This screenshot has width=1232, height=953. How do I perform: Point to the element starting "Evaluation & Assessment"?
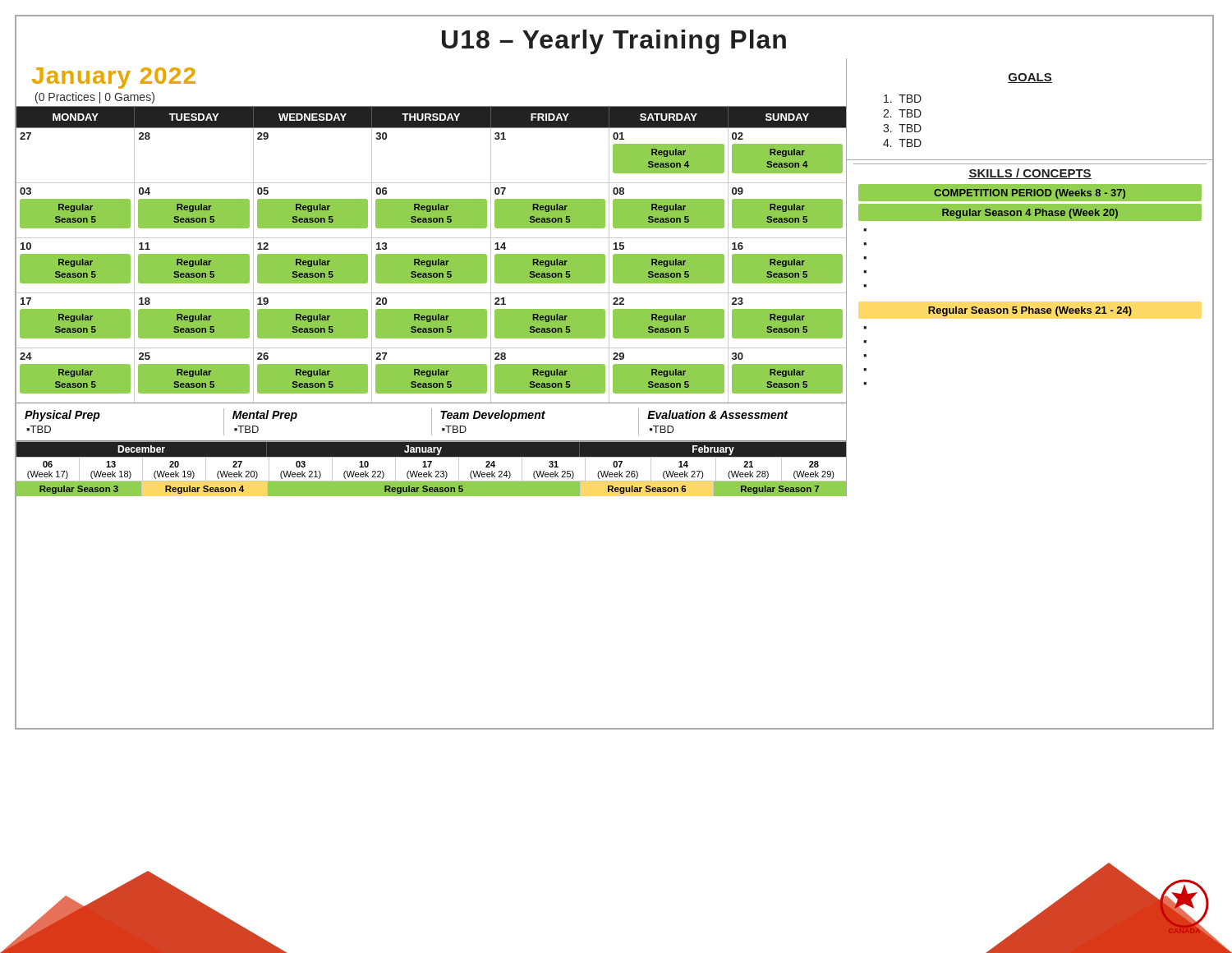click(743, 422)
